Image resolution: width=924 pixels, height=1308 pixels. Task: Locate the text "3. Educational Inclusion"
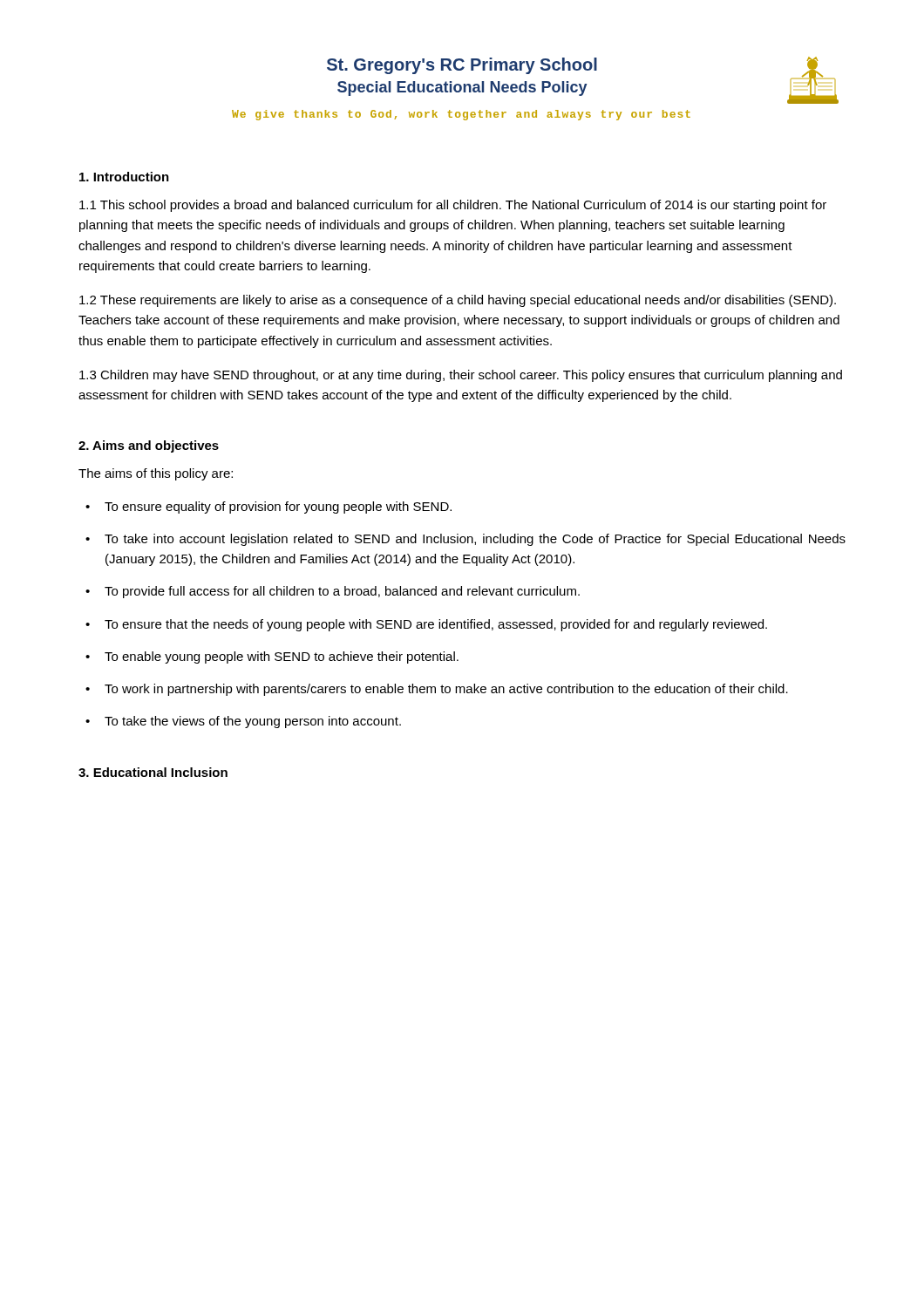(x=153, y=772)
